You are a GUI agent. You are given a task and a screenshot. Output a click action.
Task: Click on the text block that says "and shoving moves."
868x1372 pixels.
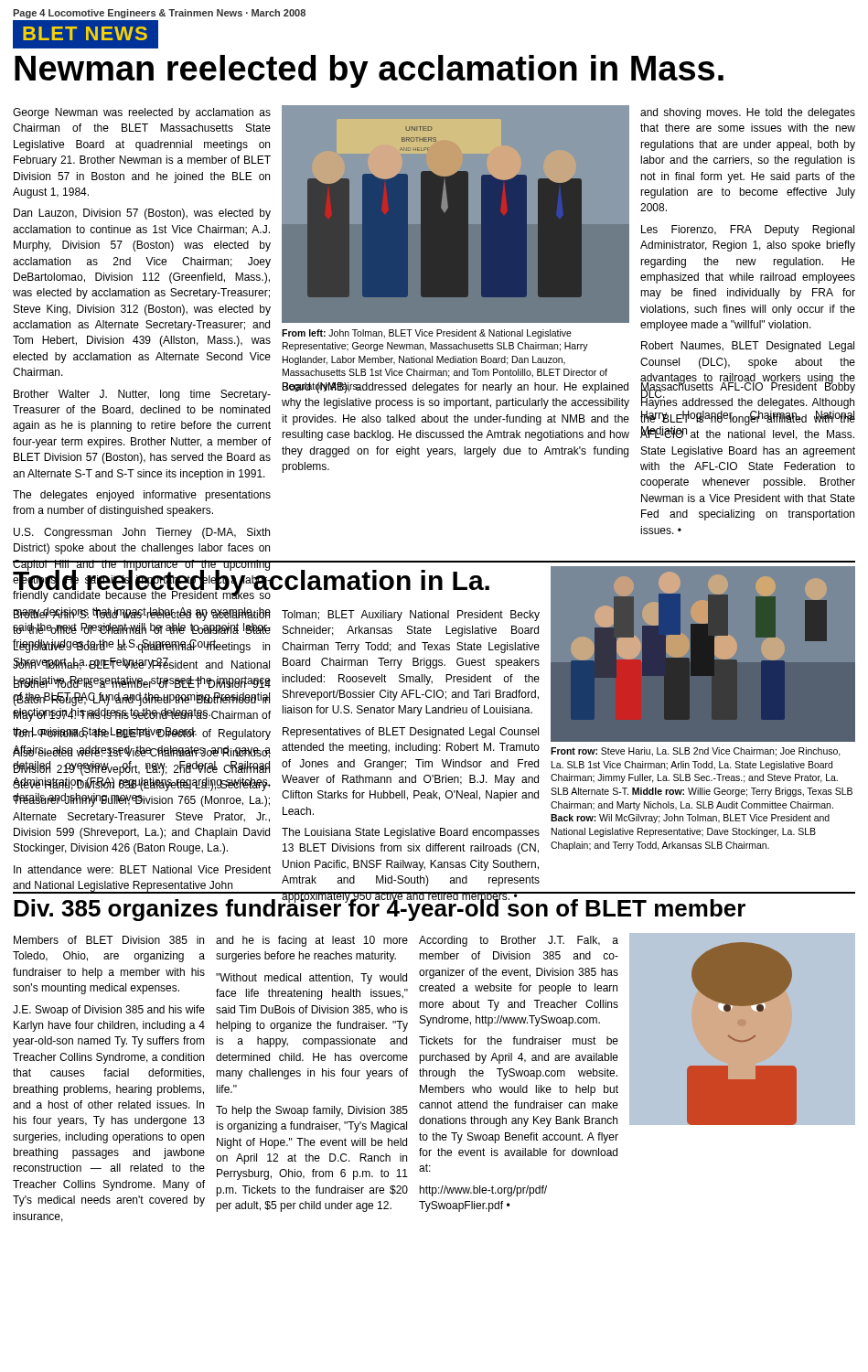(748, 272)
